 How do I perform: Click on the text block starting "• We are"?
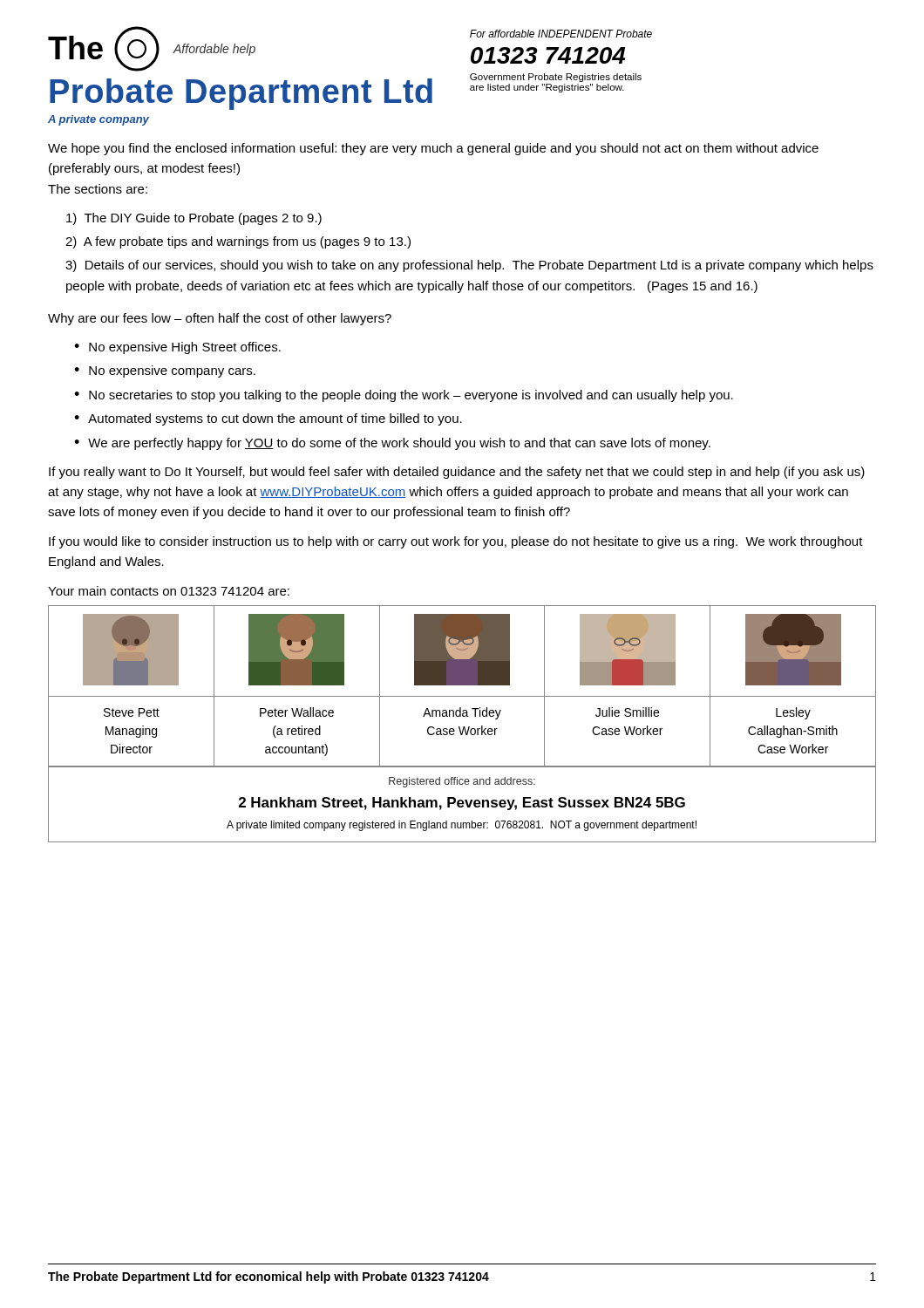[475, 442]
